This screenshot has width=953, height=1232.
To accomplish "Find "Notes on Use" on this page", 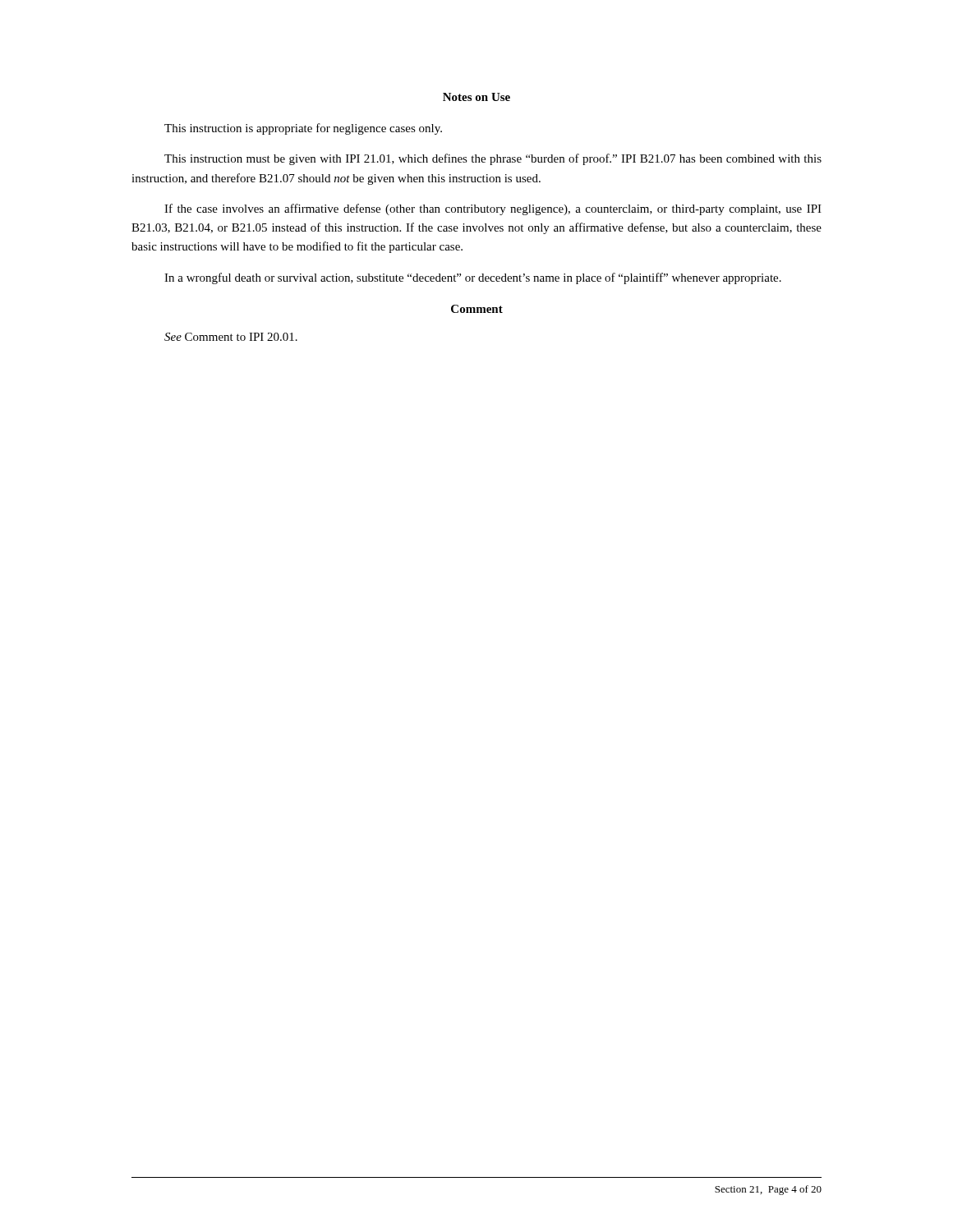I will (476, 97).
